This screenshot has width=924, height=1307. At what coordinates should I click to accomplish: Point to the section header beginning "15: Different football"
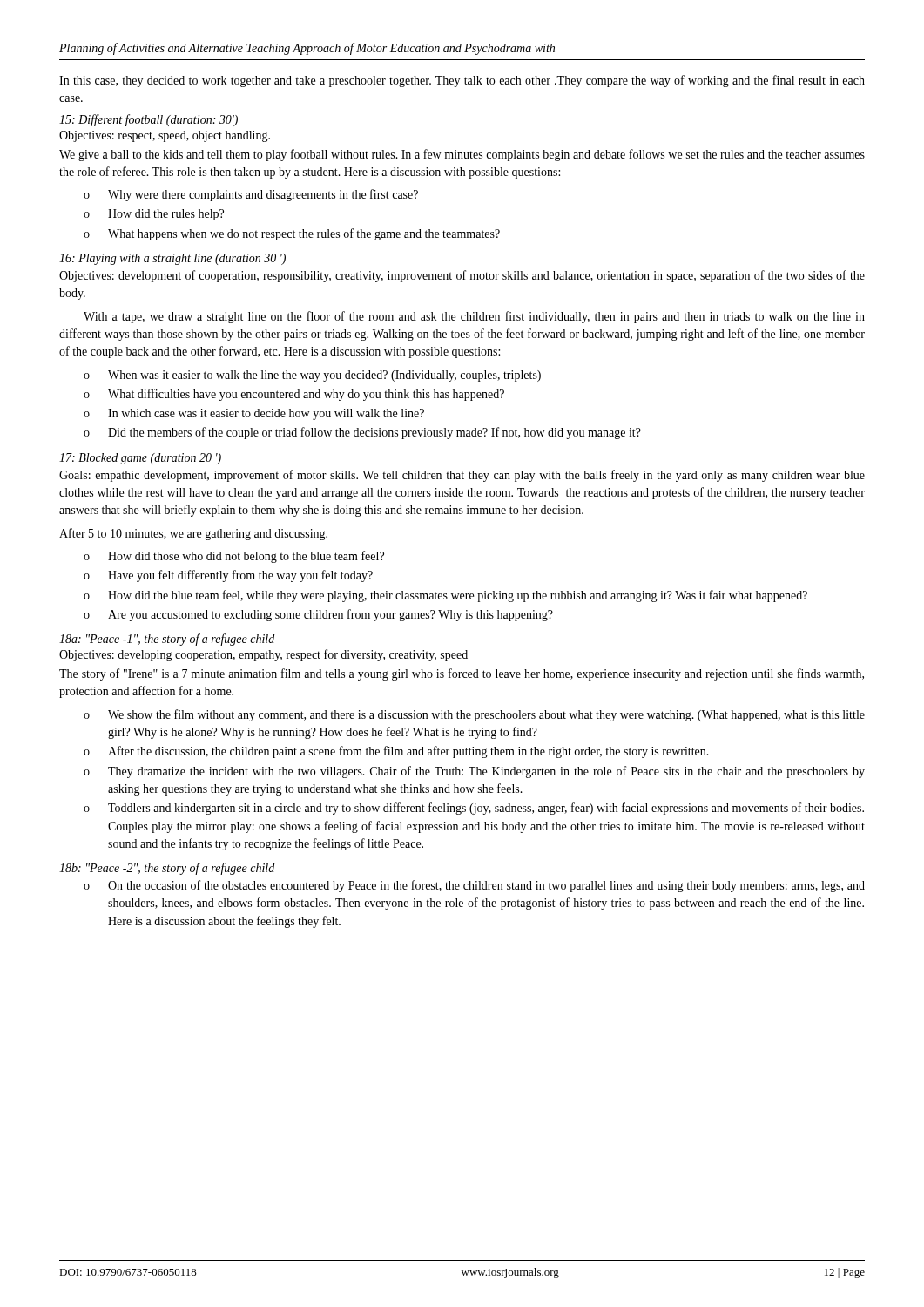[x=149, y=119]
